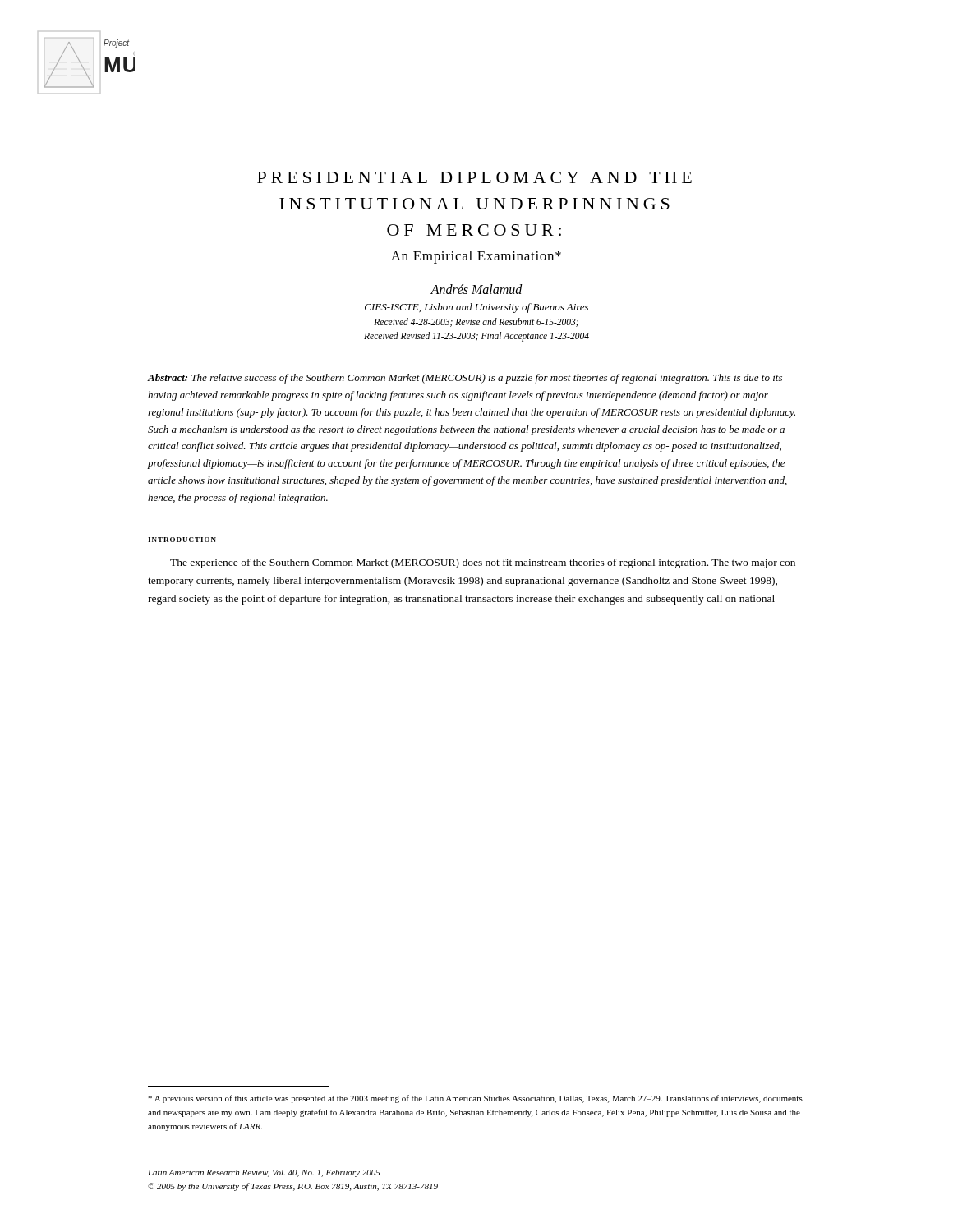The height and width of the screenshot is (1232, 953).
Task: Point to the text block starting "Received 4-28-2003; Revise and Resubmit 6-15-2003; Received Revised"
Action: click(x=476, y=329)
